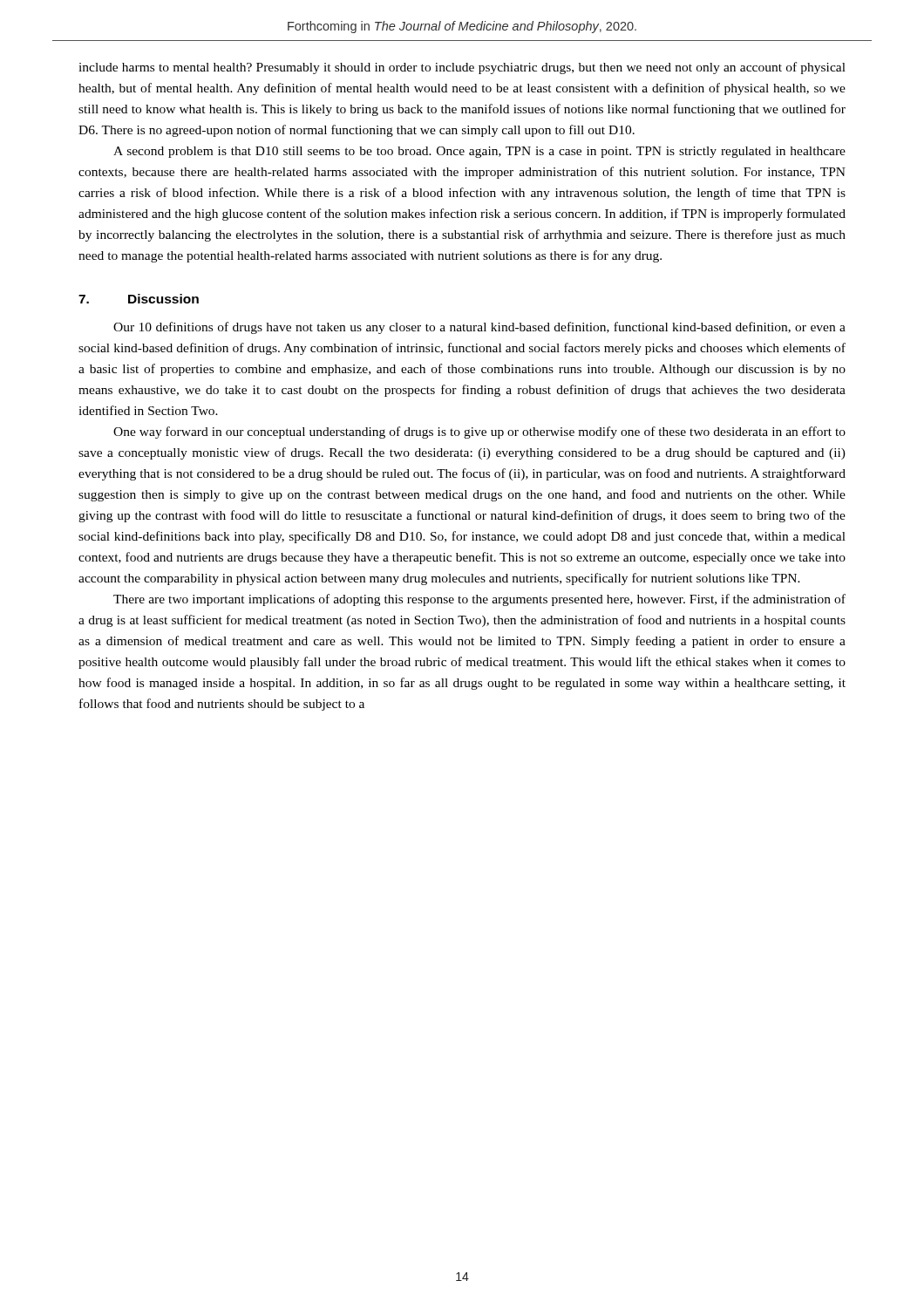The width and height of the screenshot is (924, 1308).
Task: Click on the text block that says "A second problem is that D10 still"
Action: tap(462, 203)
